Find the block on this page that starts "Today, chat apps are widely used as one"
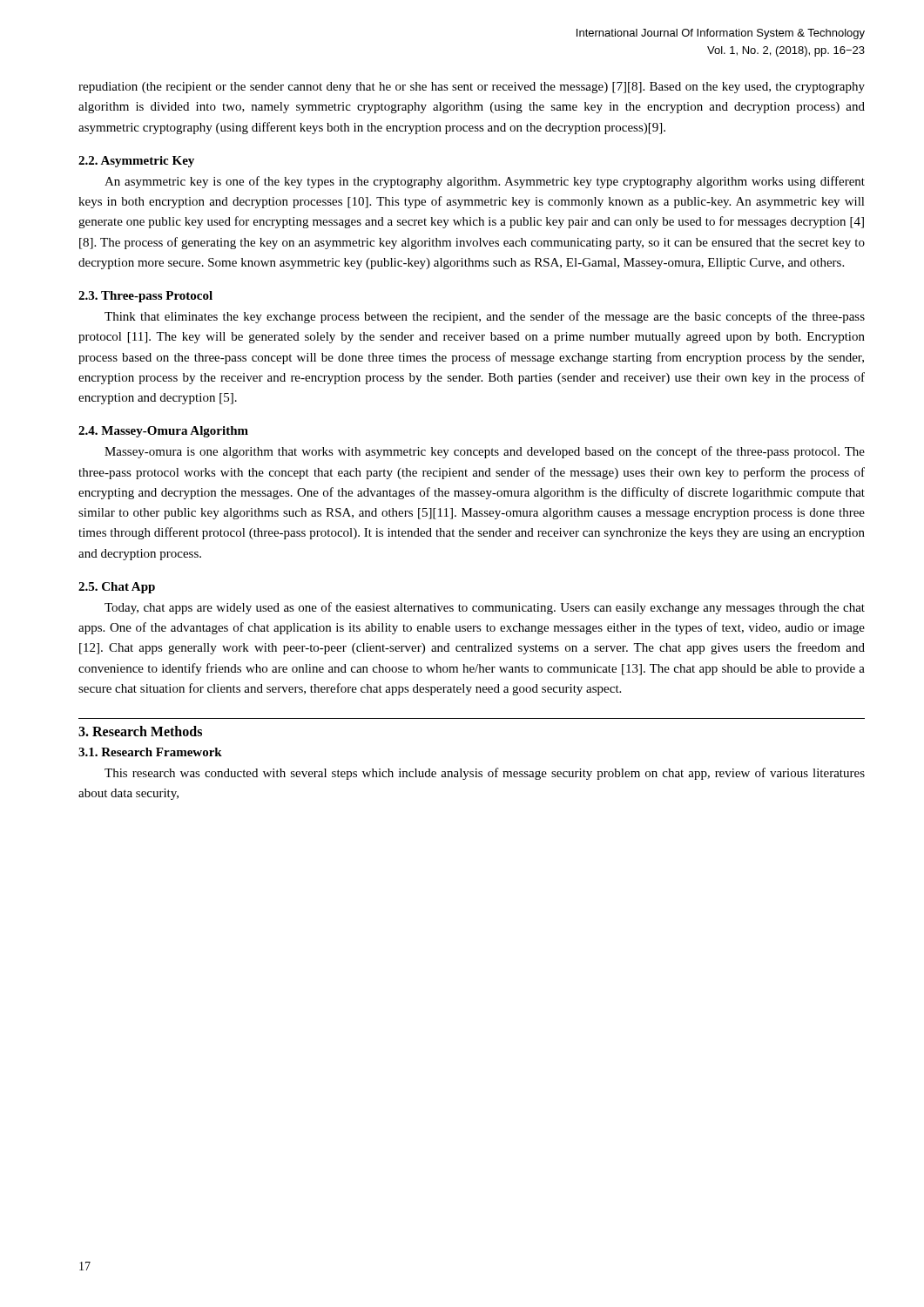The image size is (924, 1307). [x=472, y=648]
